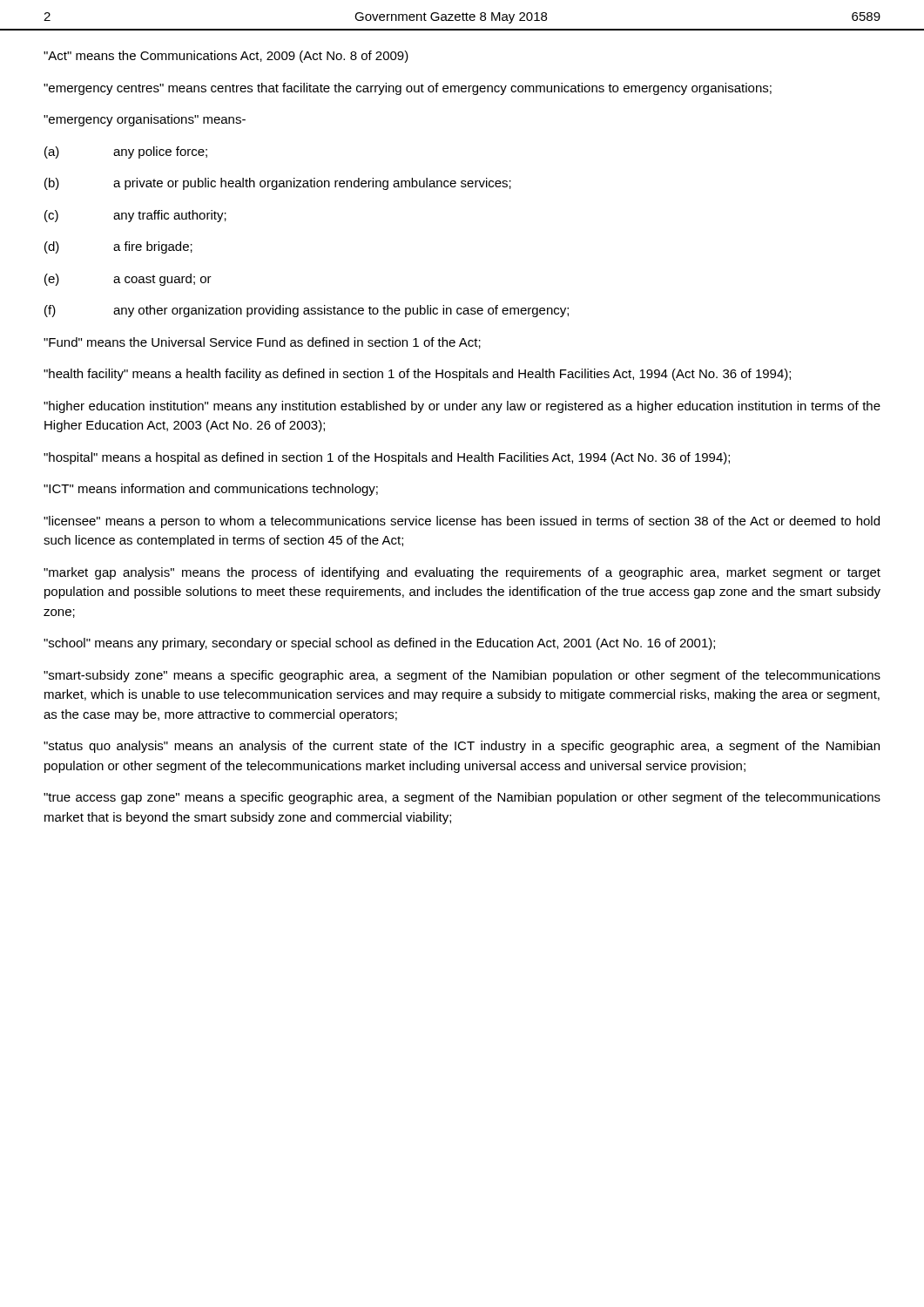
Task: Select the text block with the text ""hospital" means a hospital as defined in"
Action: (387, 457)
